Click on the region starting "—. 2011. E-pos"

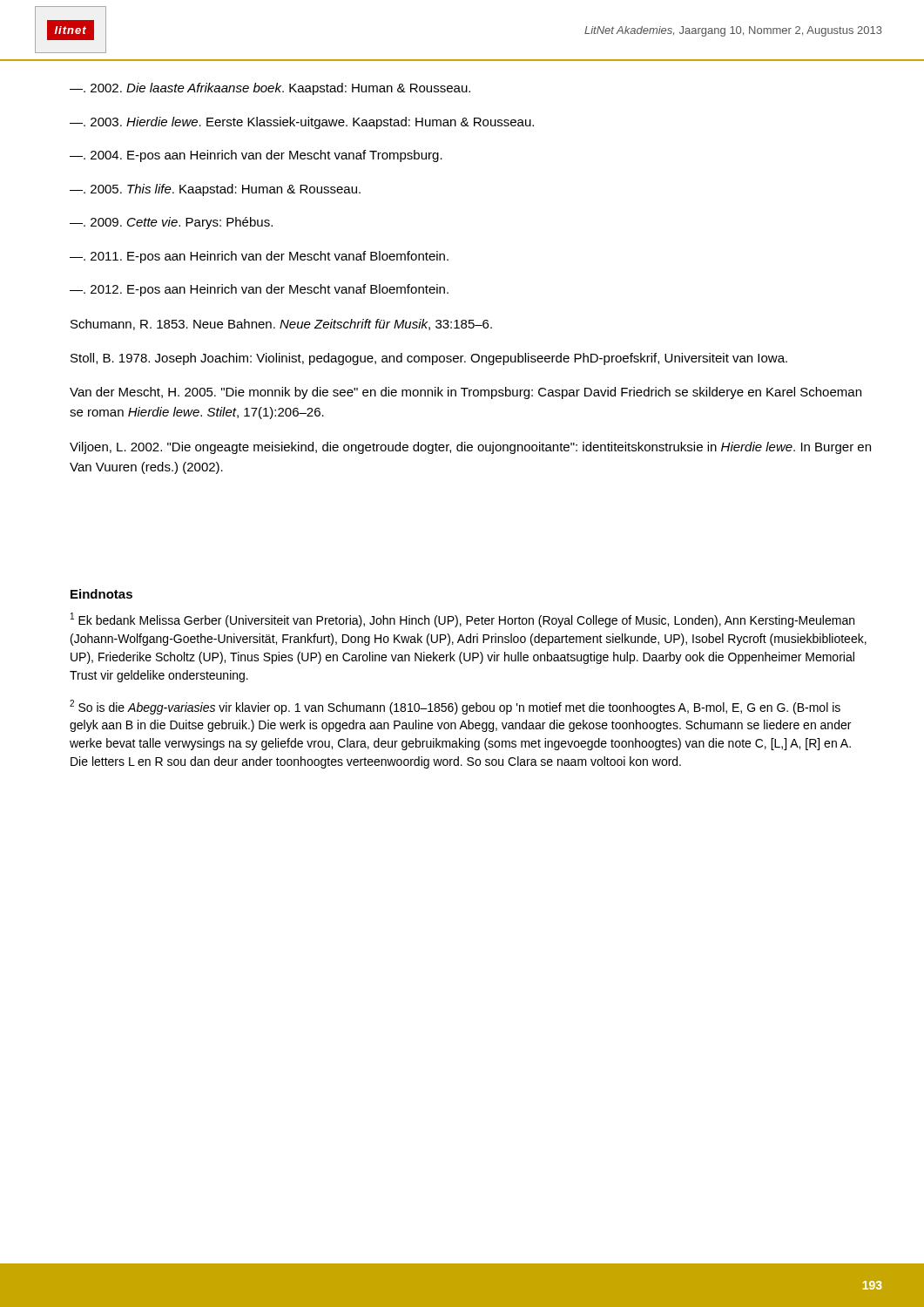[x=260, y=255]
